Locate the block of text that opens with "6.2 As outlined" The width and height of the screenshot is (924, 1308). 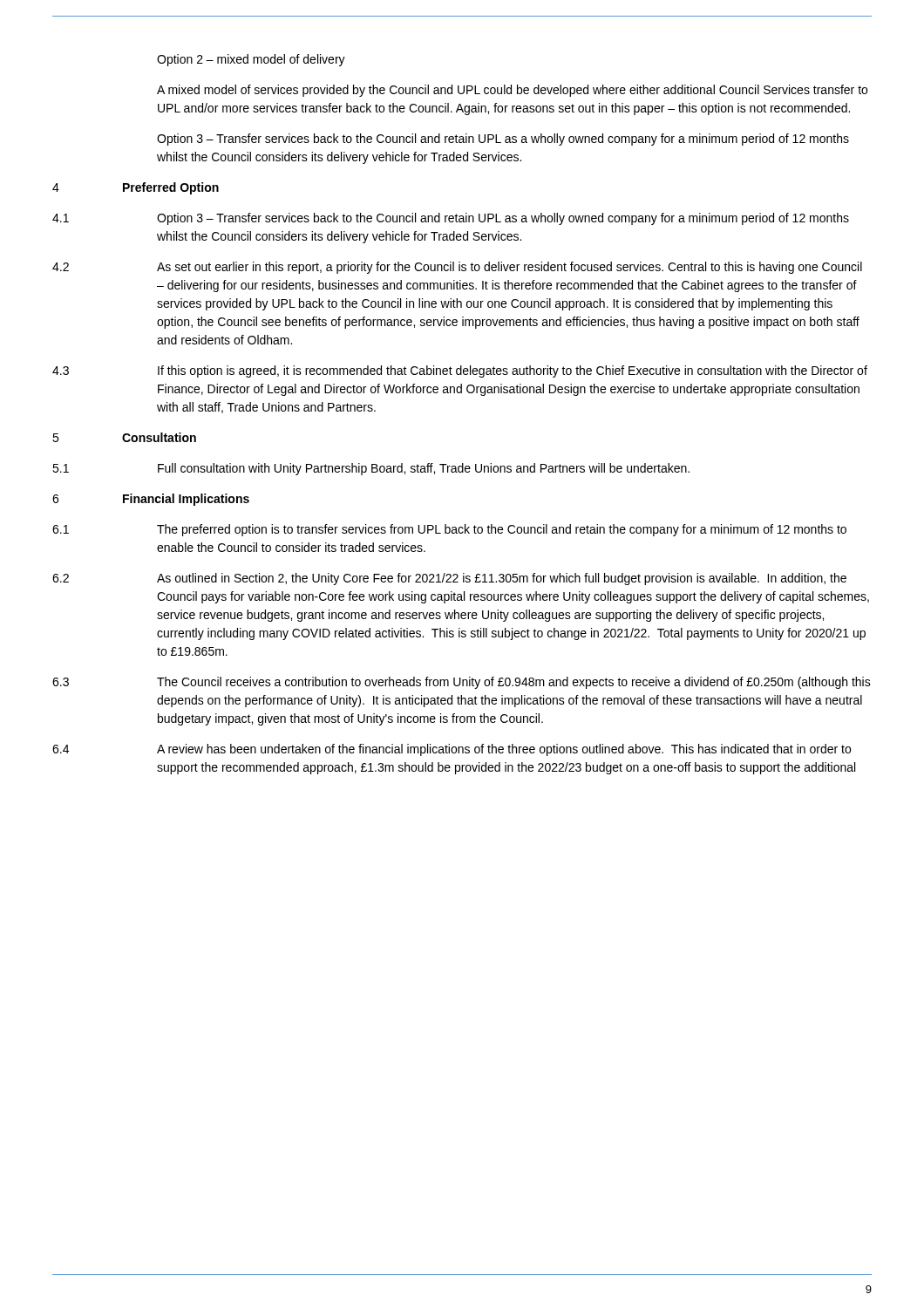[x=462, y=615]
